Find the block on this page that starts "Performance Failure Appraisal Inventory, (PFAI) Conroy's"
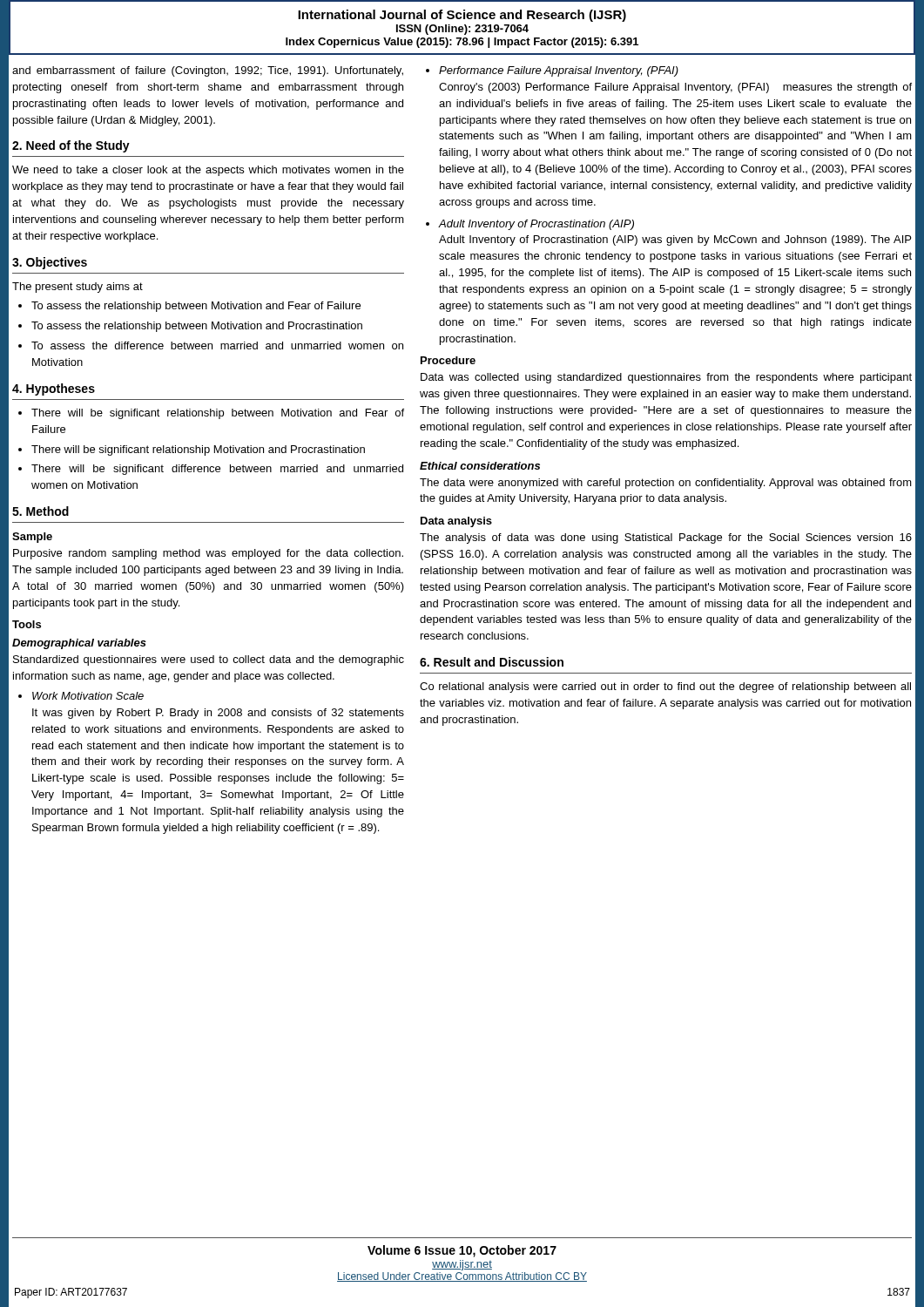The image size is (924, 1307). (675, 136)
